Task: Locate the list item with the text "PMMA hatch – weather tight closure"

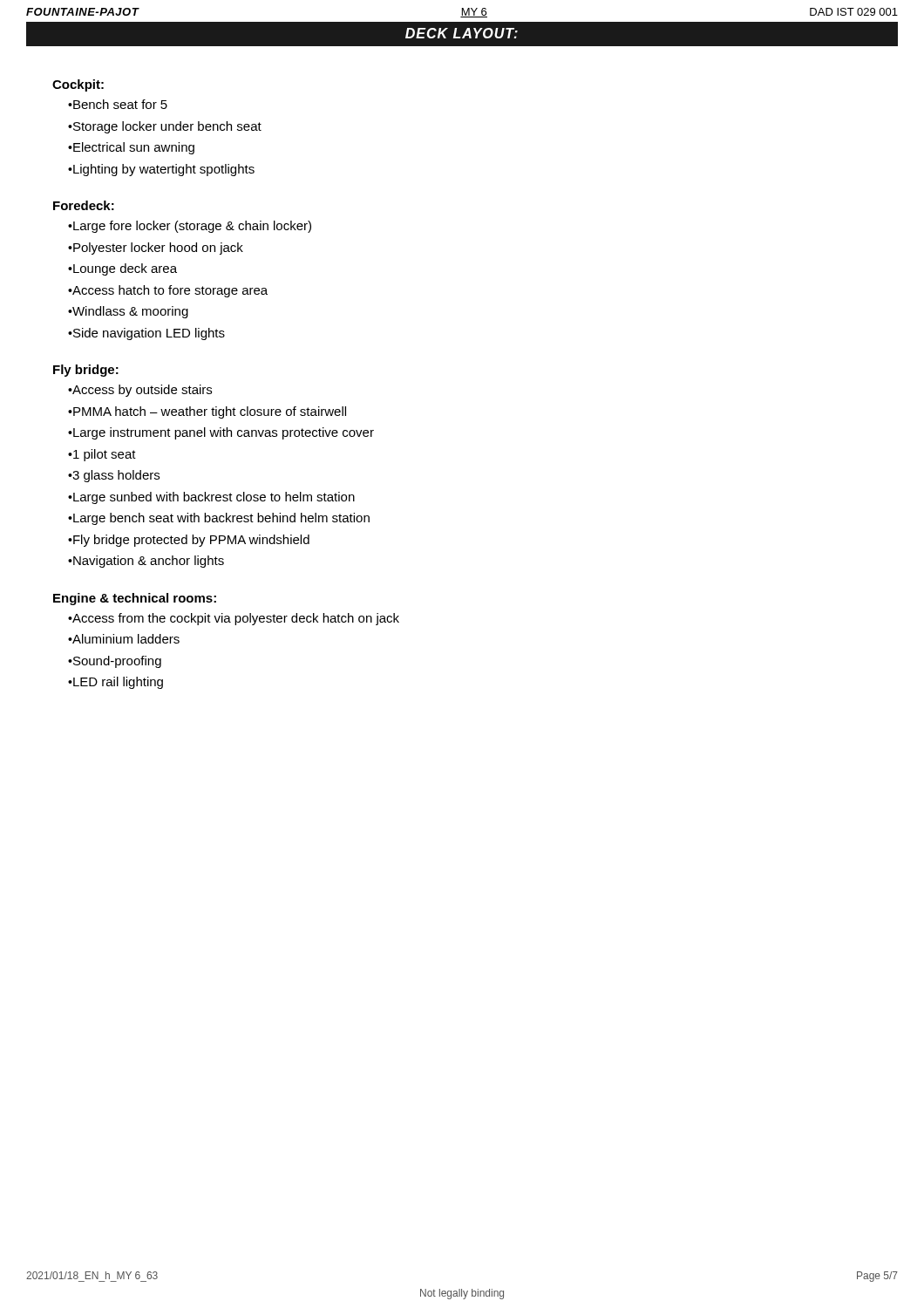Action: point(207,412)
